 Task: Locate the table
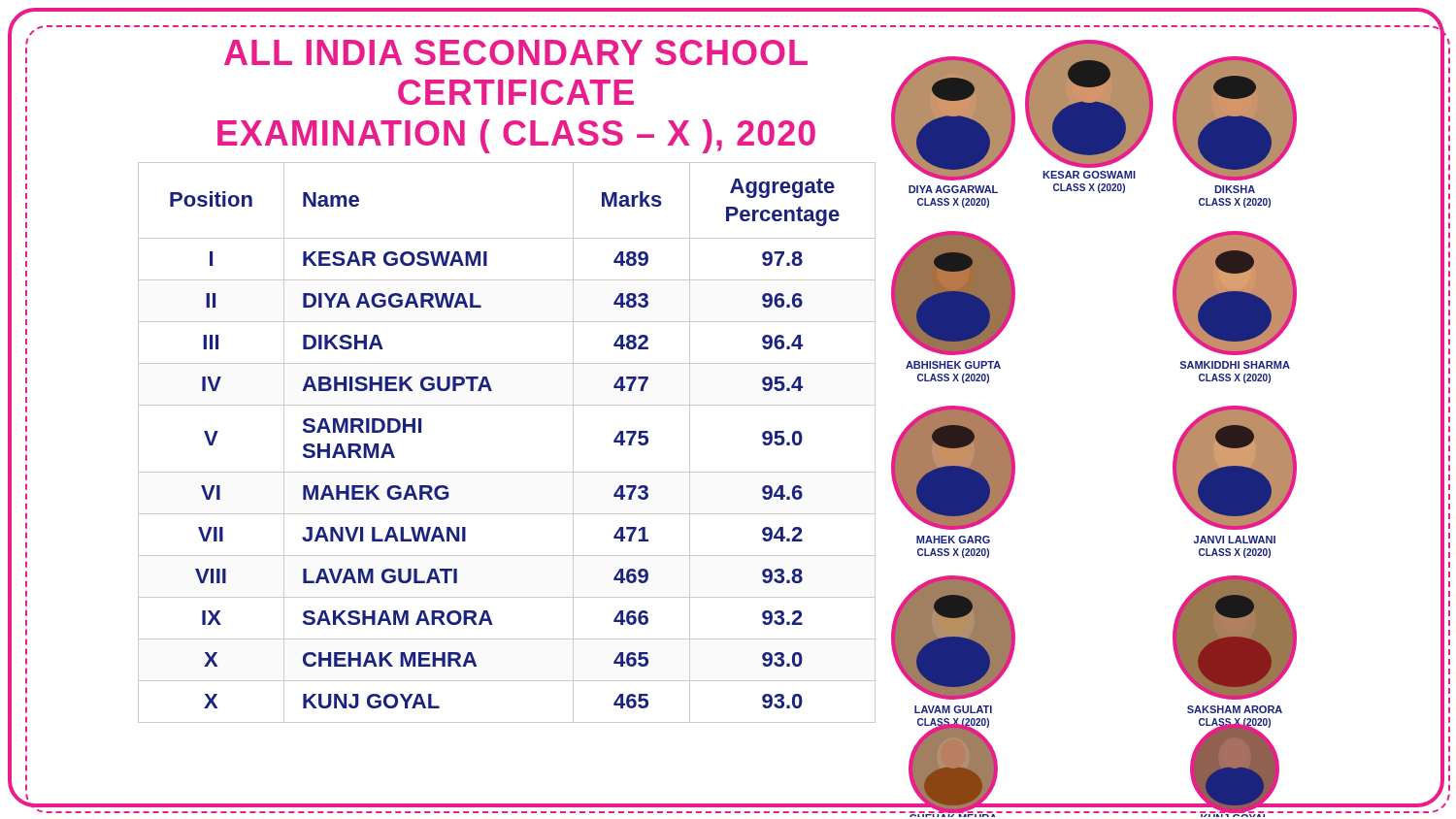[507, 443]
